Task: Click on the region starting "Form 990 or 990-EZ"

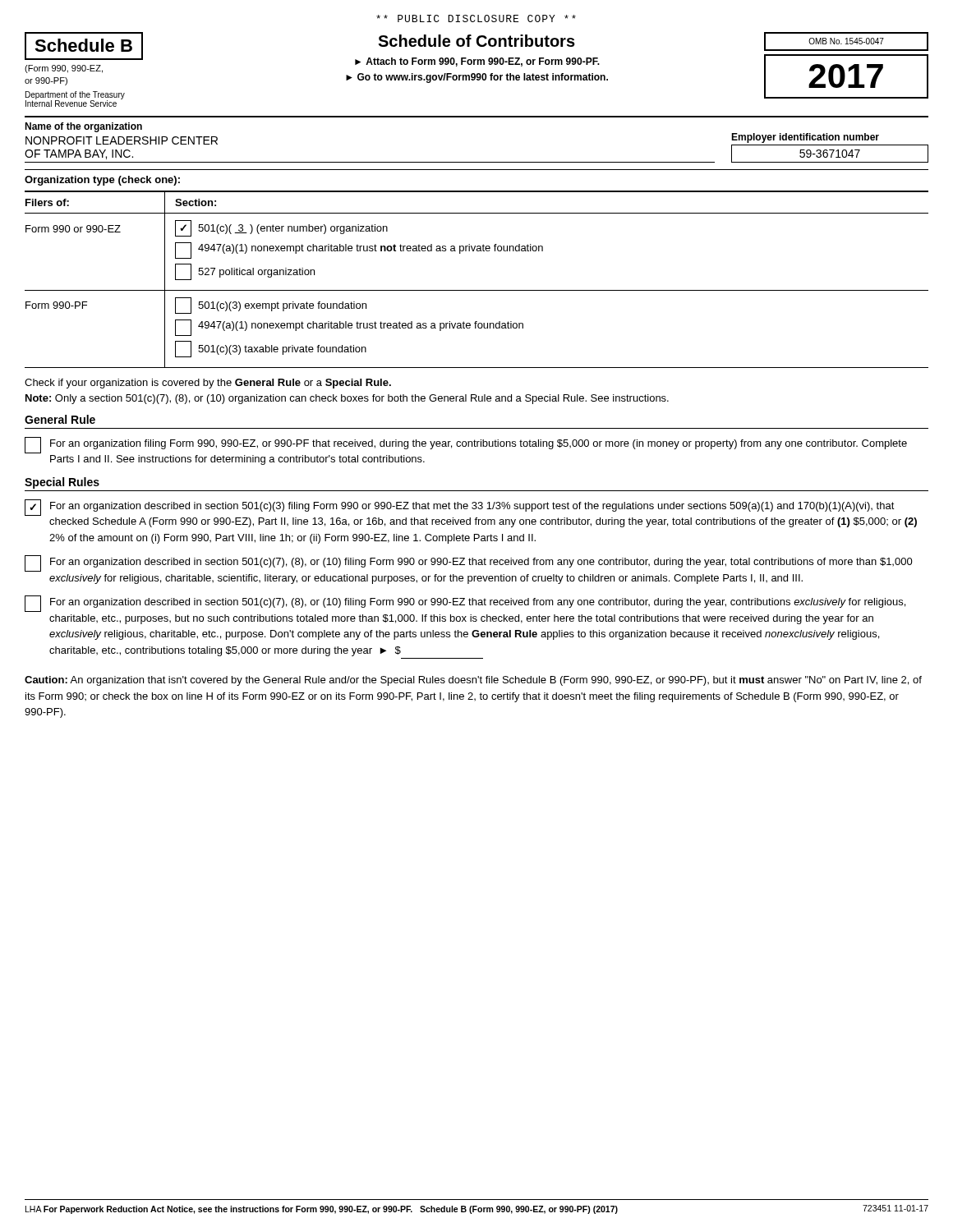Action: click(73, 229)
